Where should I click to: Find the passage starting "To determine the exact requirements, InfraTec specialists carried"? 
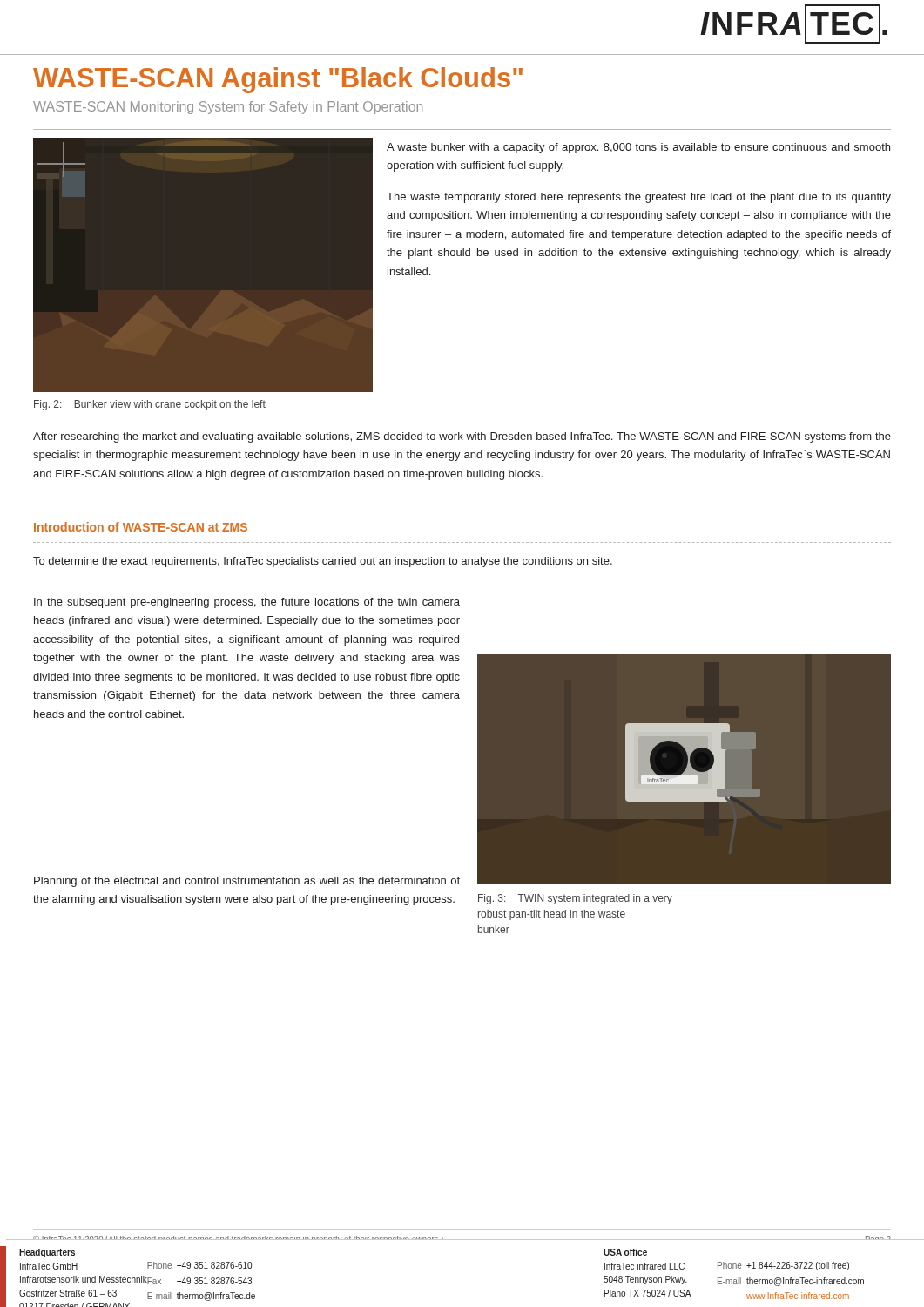tap(323, 561)
